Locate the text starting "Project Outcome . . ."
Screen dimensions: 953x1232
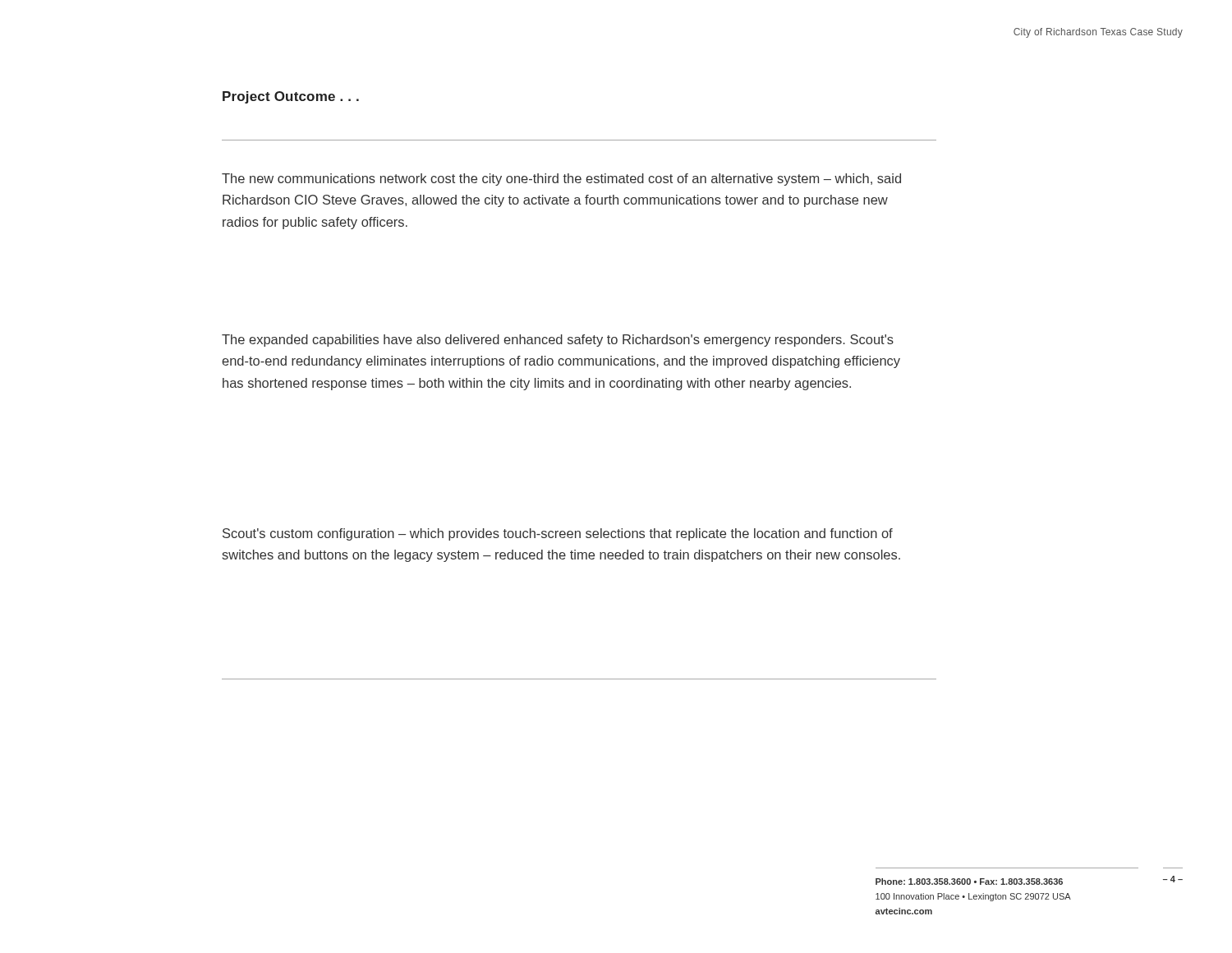tap(291, 97)
